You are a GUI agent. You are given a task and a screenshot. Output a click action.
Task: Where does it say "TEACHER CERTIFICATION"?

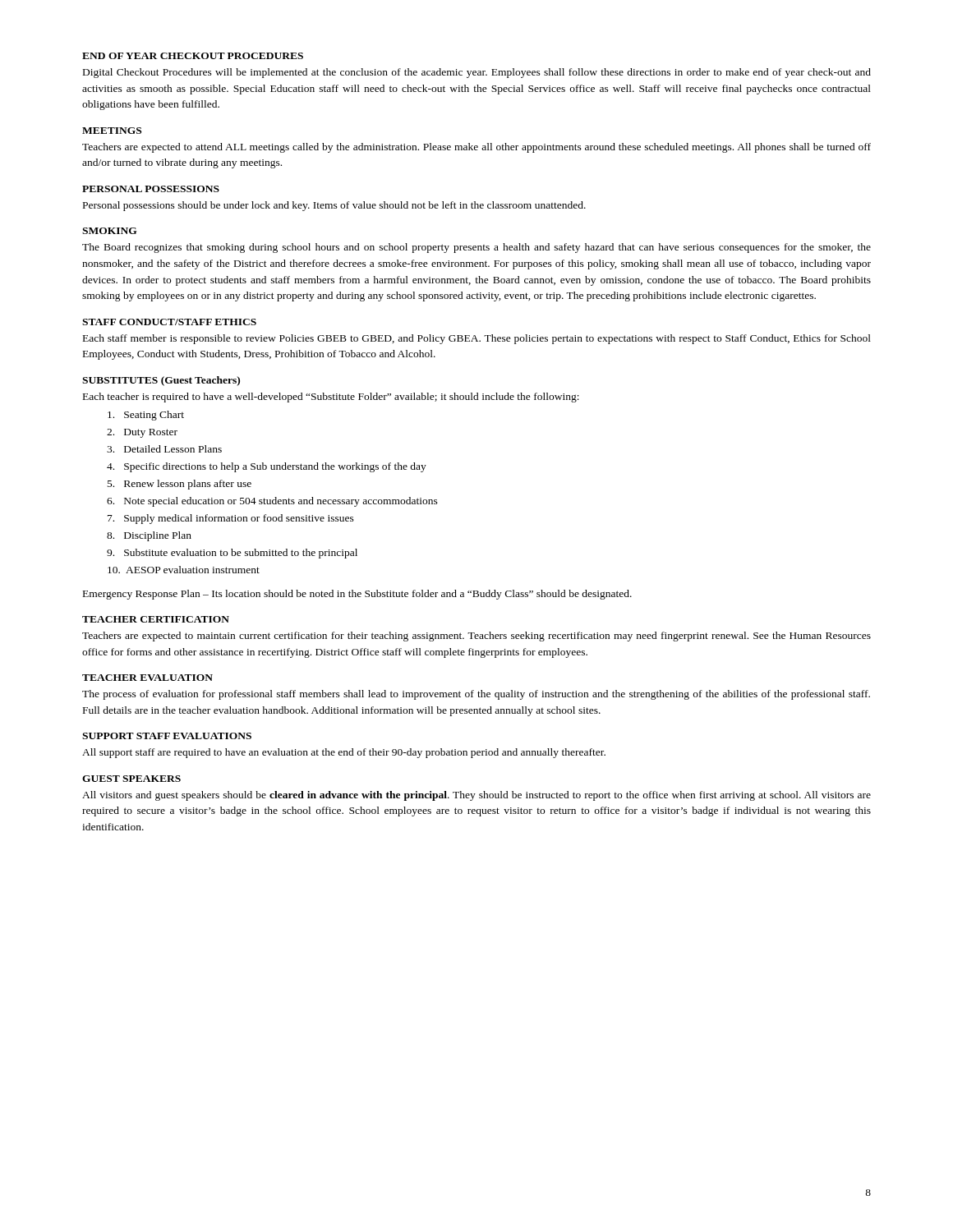point(156,619)
